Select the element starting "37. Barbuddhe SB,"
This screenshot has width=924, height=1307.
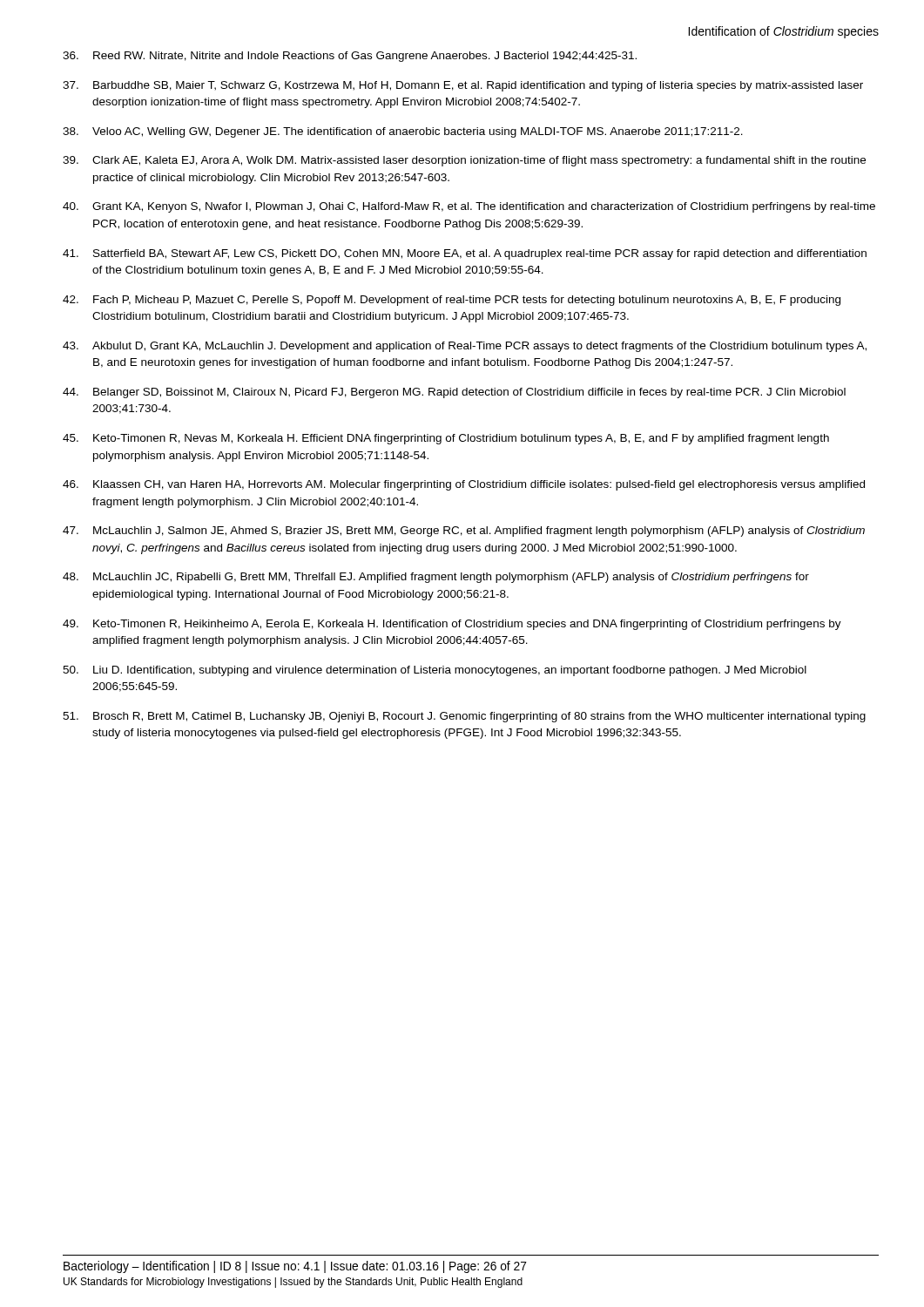point(471,93)
